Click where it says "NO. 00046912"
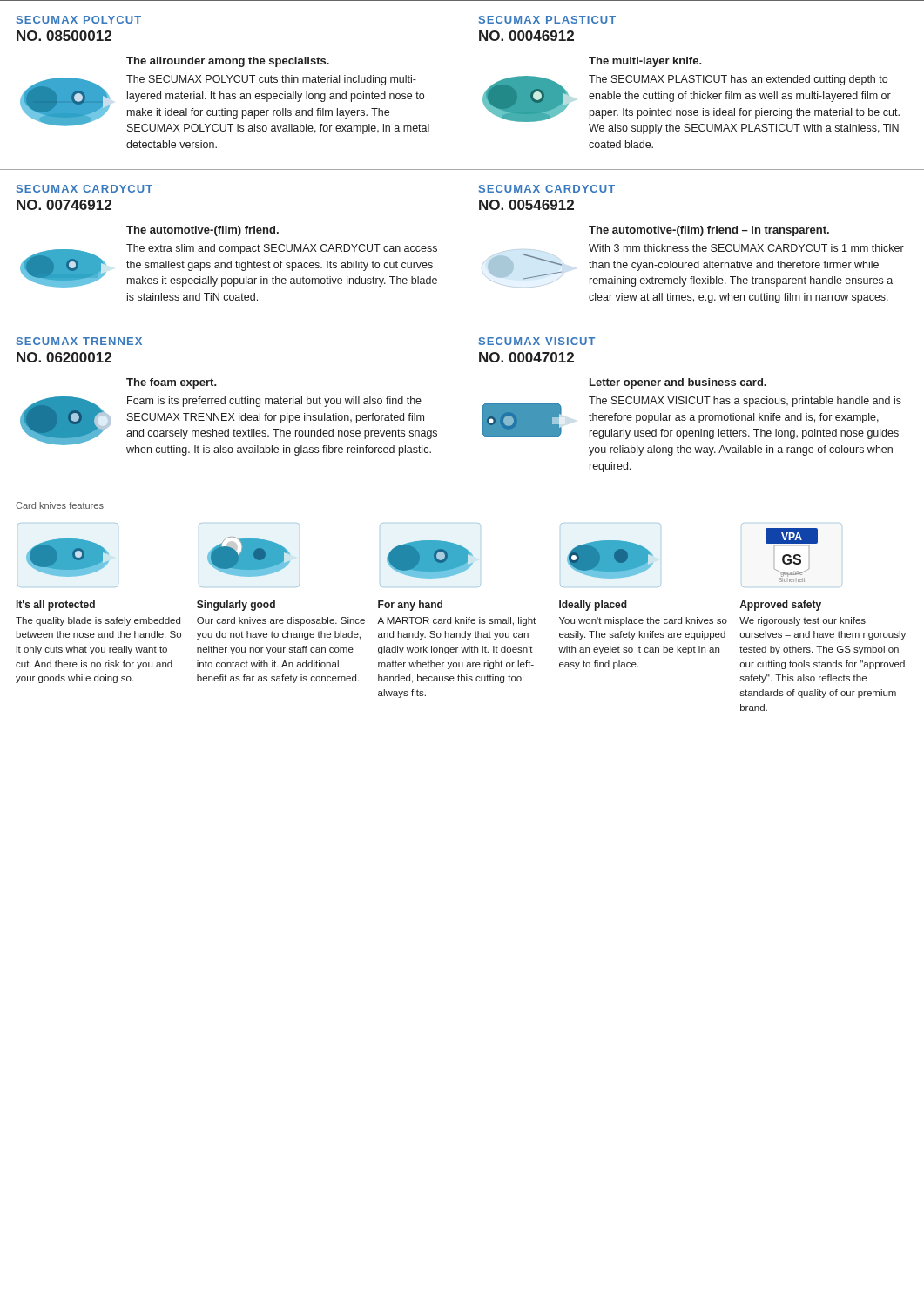This screenshot has height=1307, width=924. pyautogui.click(x=526, y=36)
